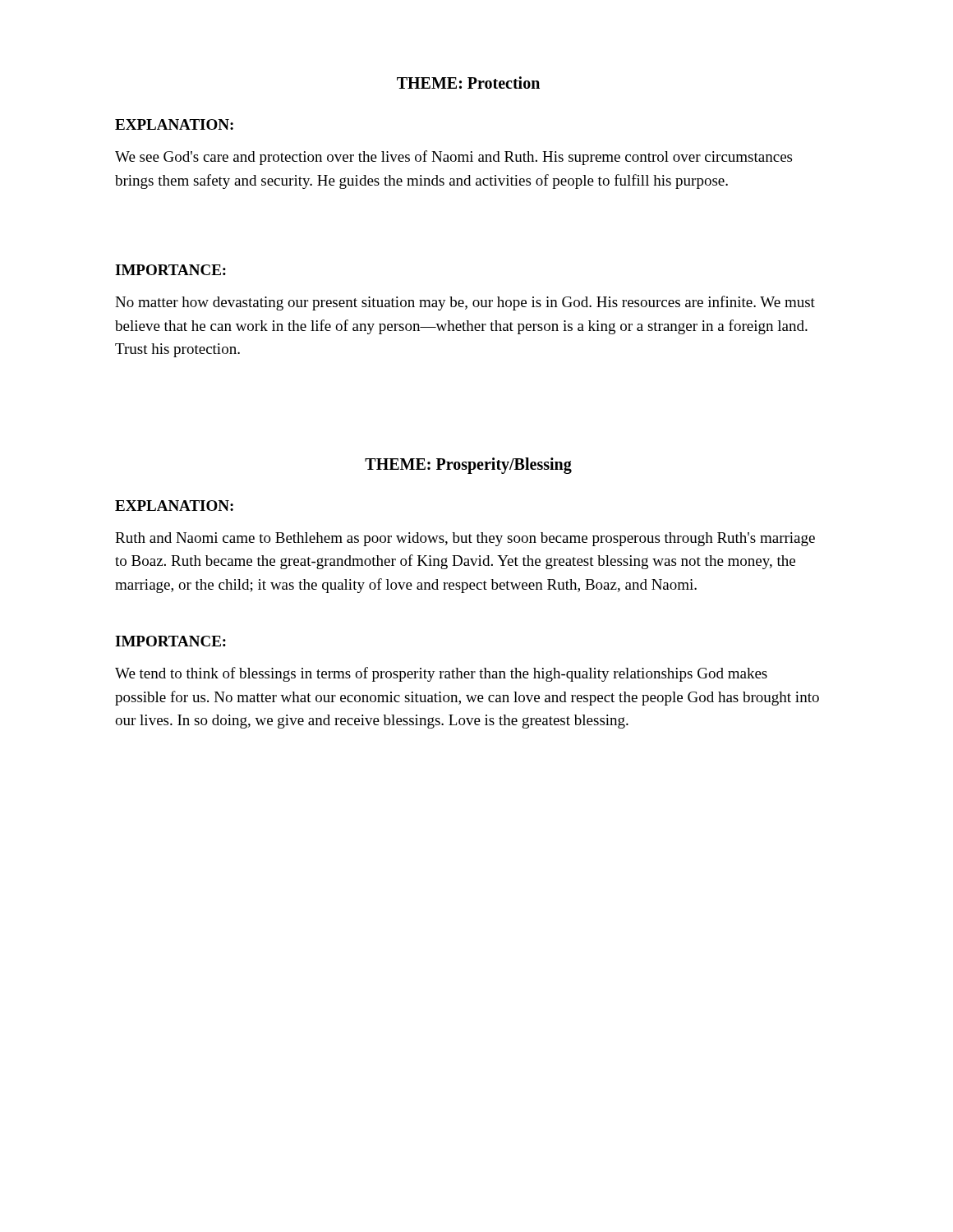Locate the title that reads "THEME: Protection"
This screenshot has width=953, height=1232.
click(468, 83)
